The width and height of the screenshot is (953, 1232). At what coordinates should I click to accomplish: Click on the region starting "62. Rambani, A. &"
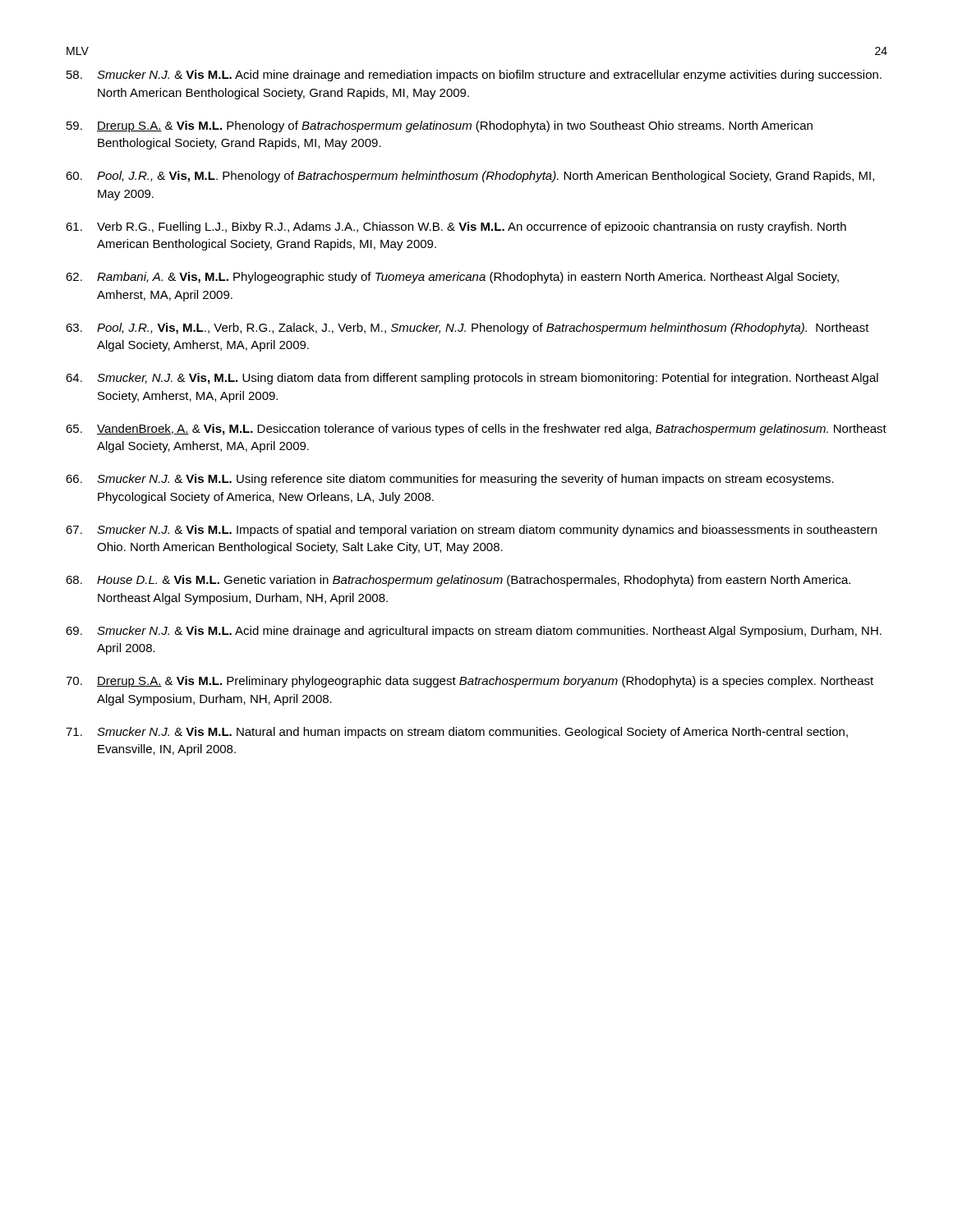pyautogui.click(x=476, y=286)
